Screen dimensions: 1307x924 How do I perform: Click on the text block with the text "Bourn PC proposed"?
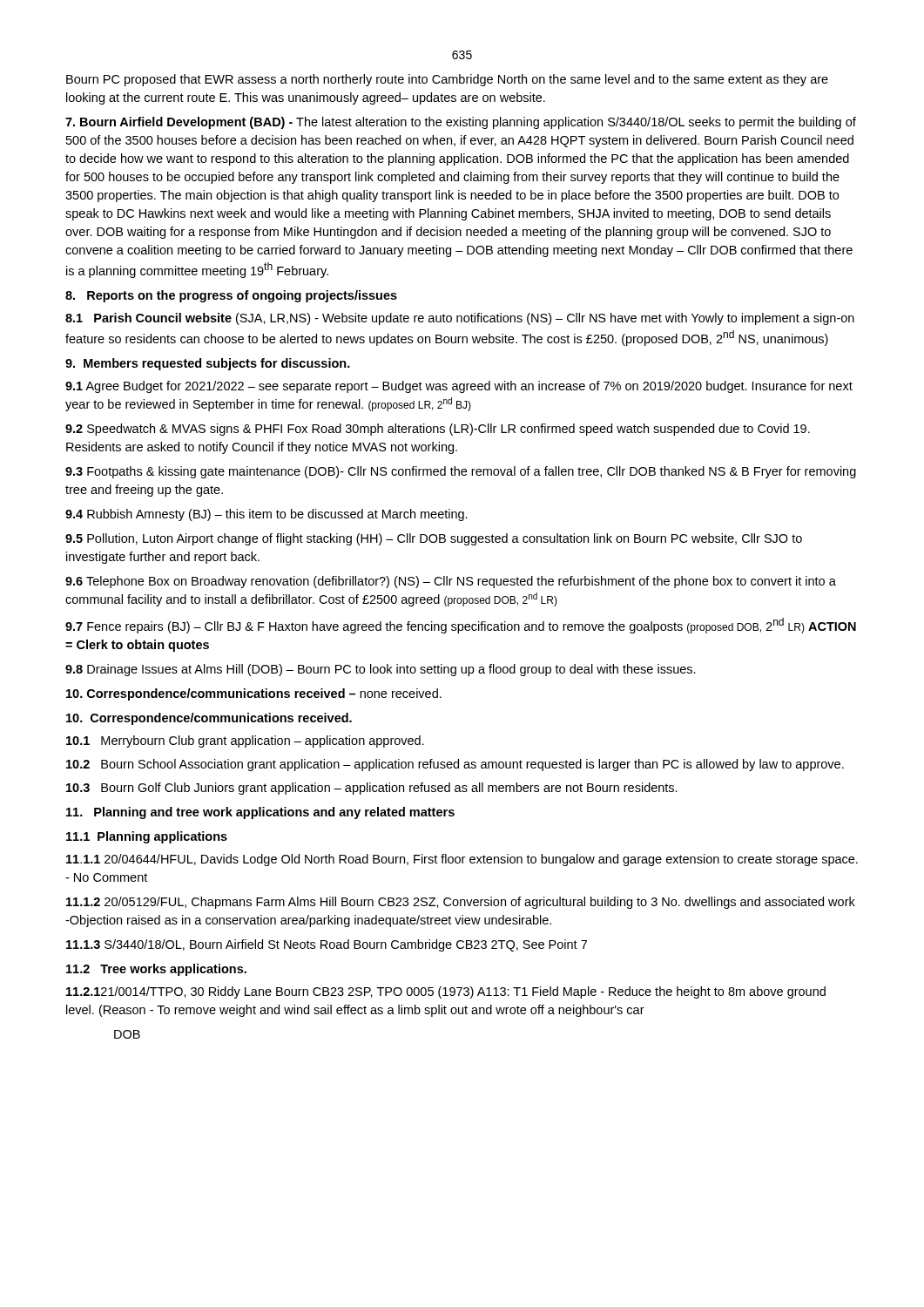[x=447, y=88]
